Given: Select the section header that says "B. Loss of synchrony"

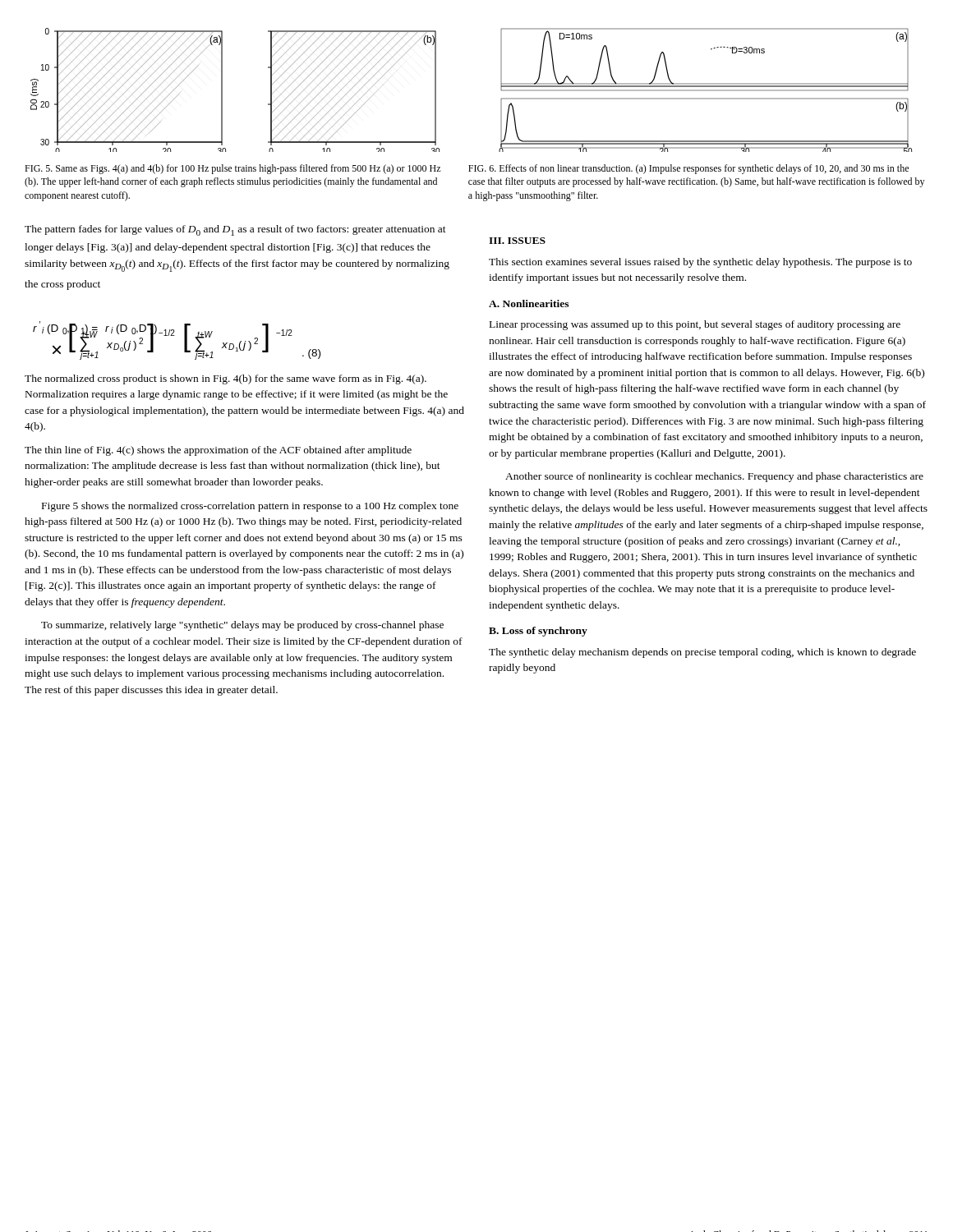Looking at the screenshot, I should pos(538,631).
